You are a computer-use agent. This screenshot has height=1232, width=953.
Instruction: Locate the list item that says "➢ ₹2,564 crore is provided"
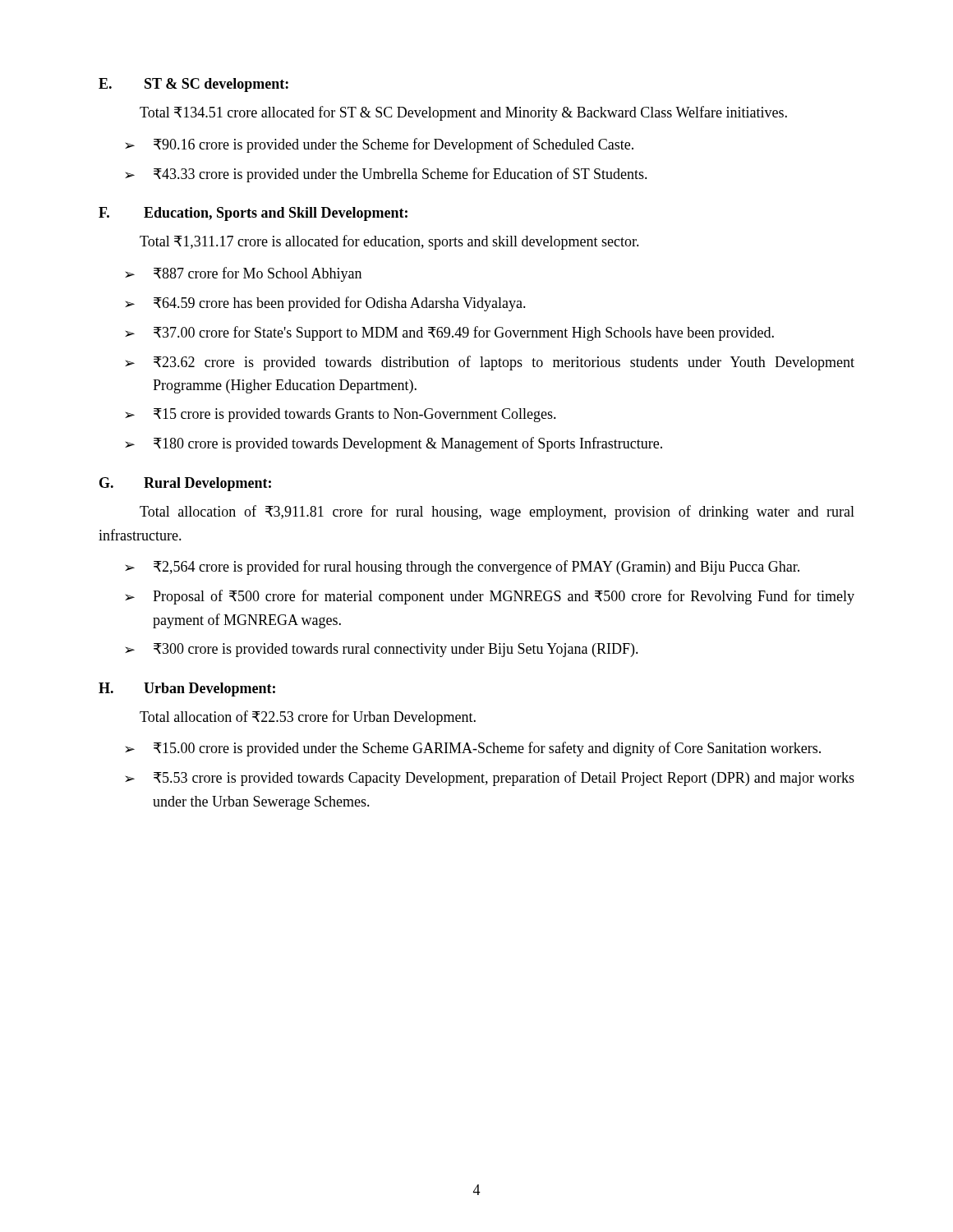[489, 568]
